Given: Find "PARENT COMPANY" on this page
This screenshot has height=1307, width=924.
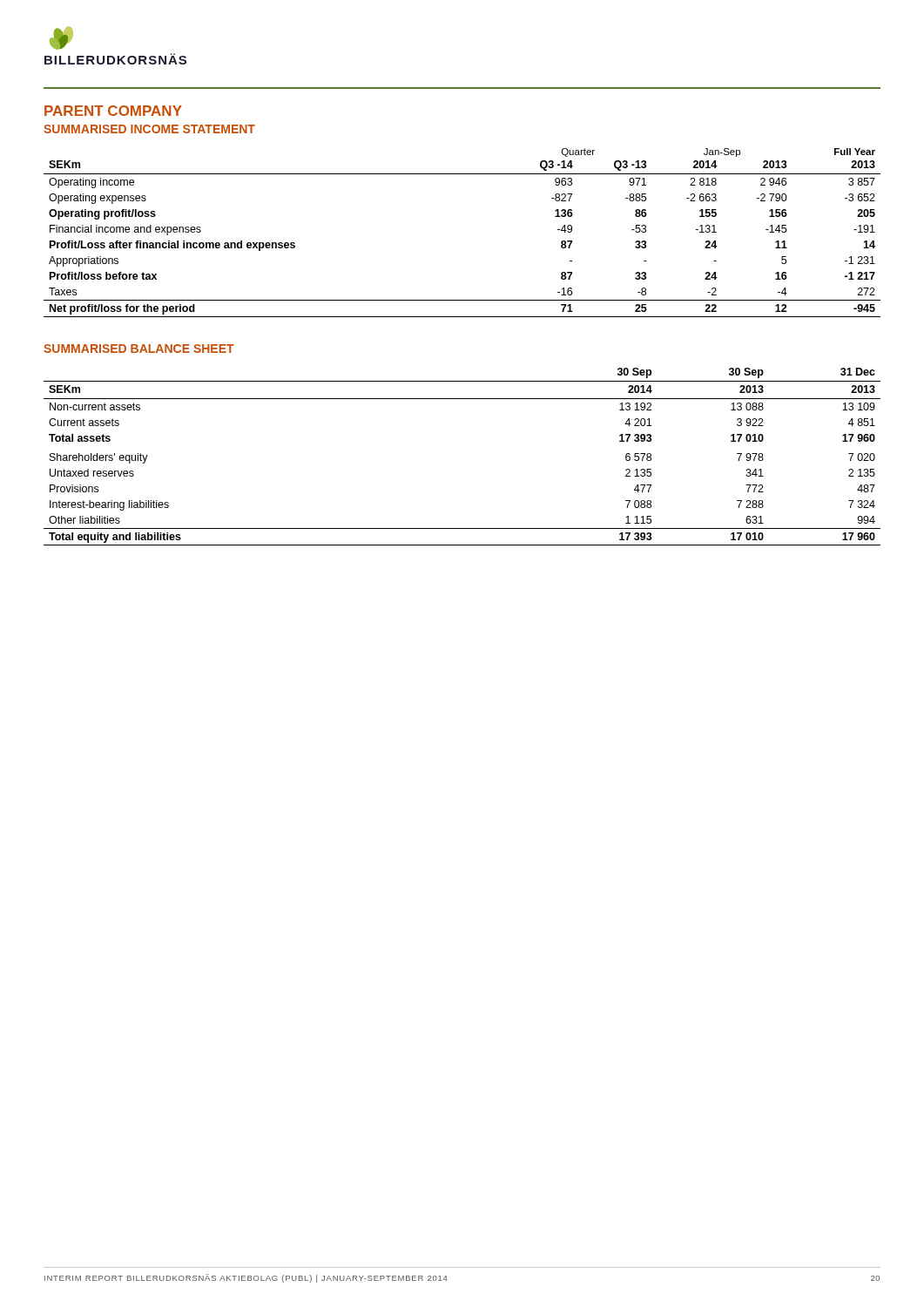Looking at the screenshot, I should 113,111.
